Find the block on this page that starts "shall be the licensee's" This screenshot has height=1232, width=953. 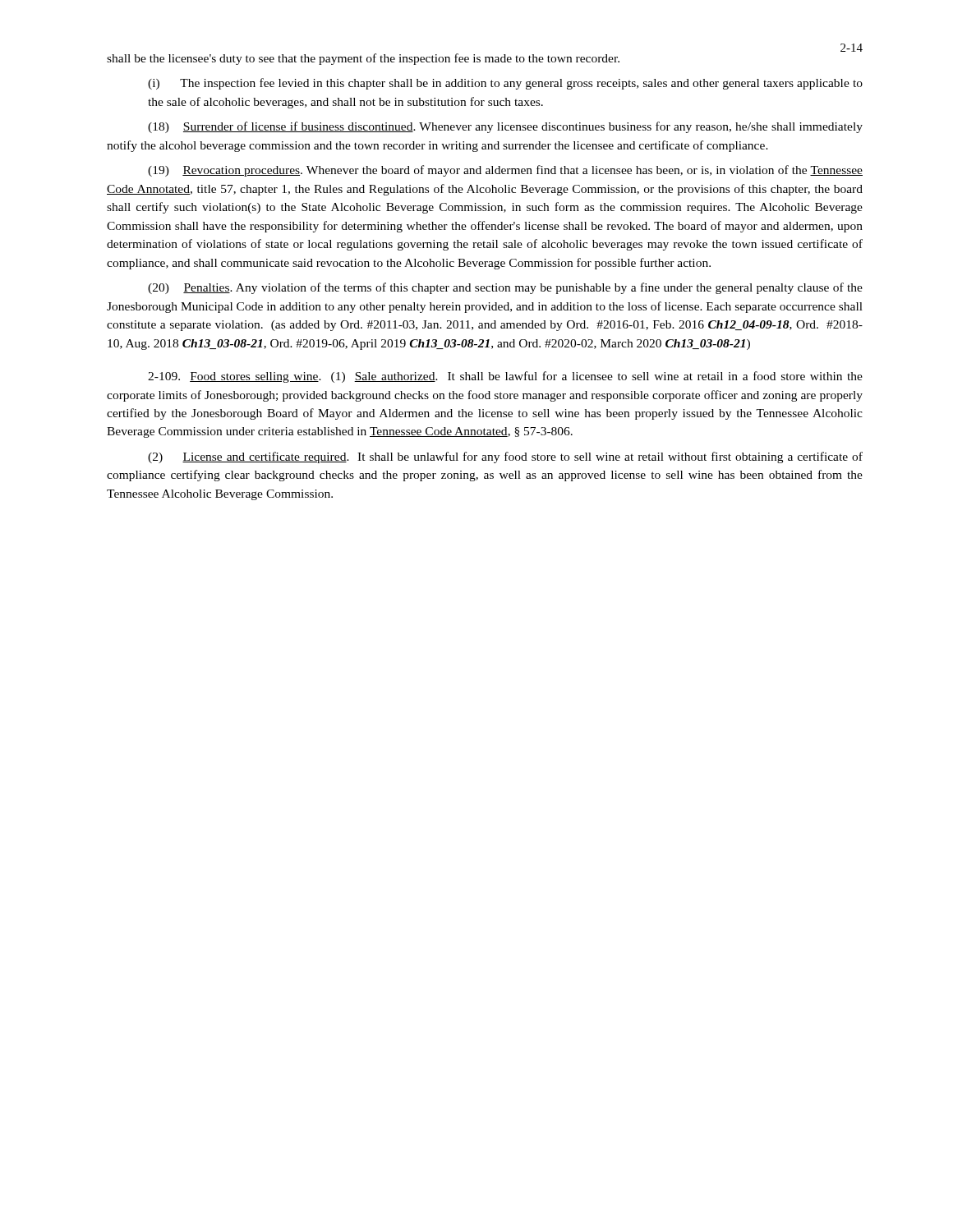485,59
